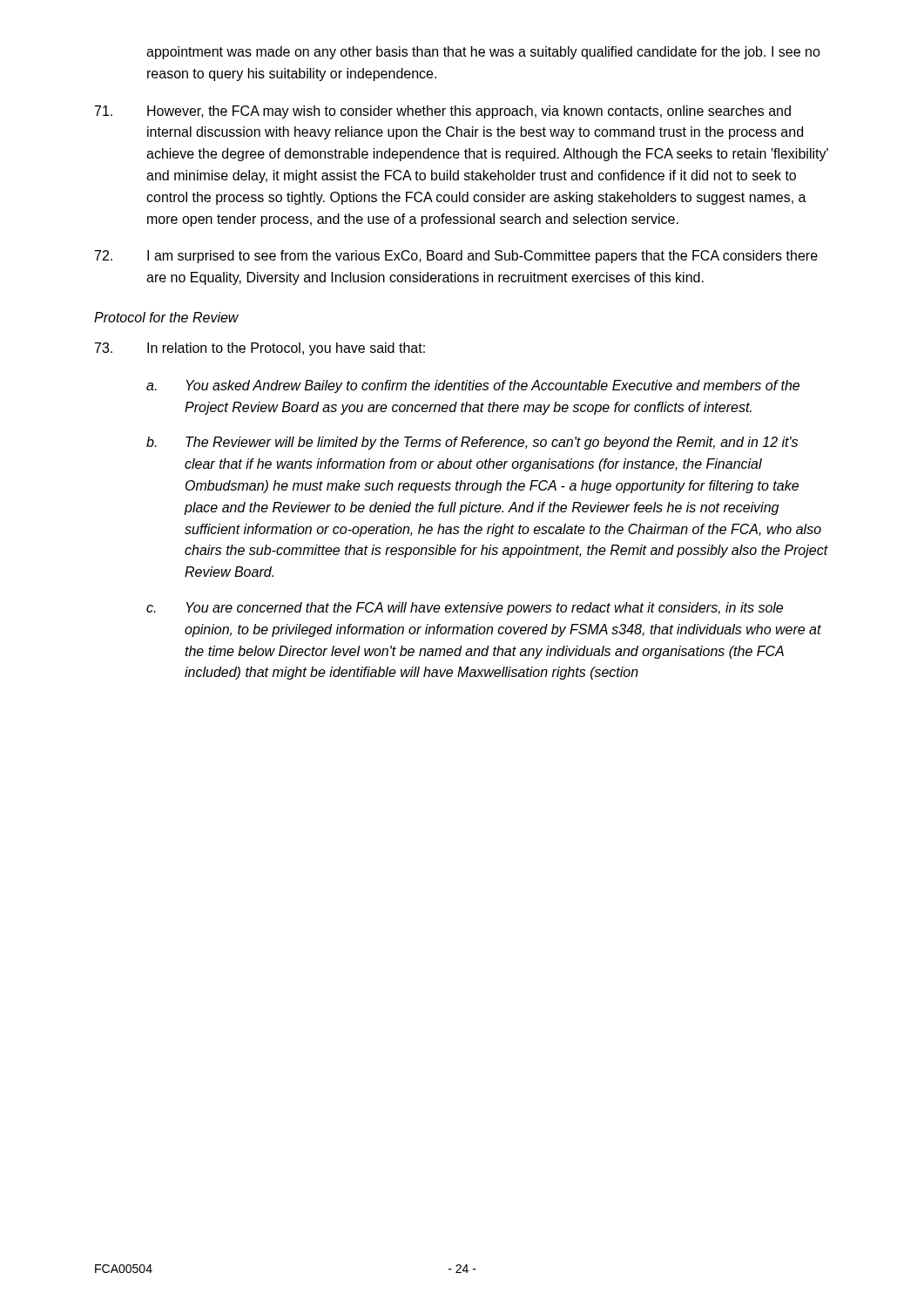
Task: Point to the block beginning "72. I am surprised to"
Action: click(462, 268)
